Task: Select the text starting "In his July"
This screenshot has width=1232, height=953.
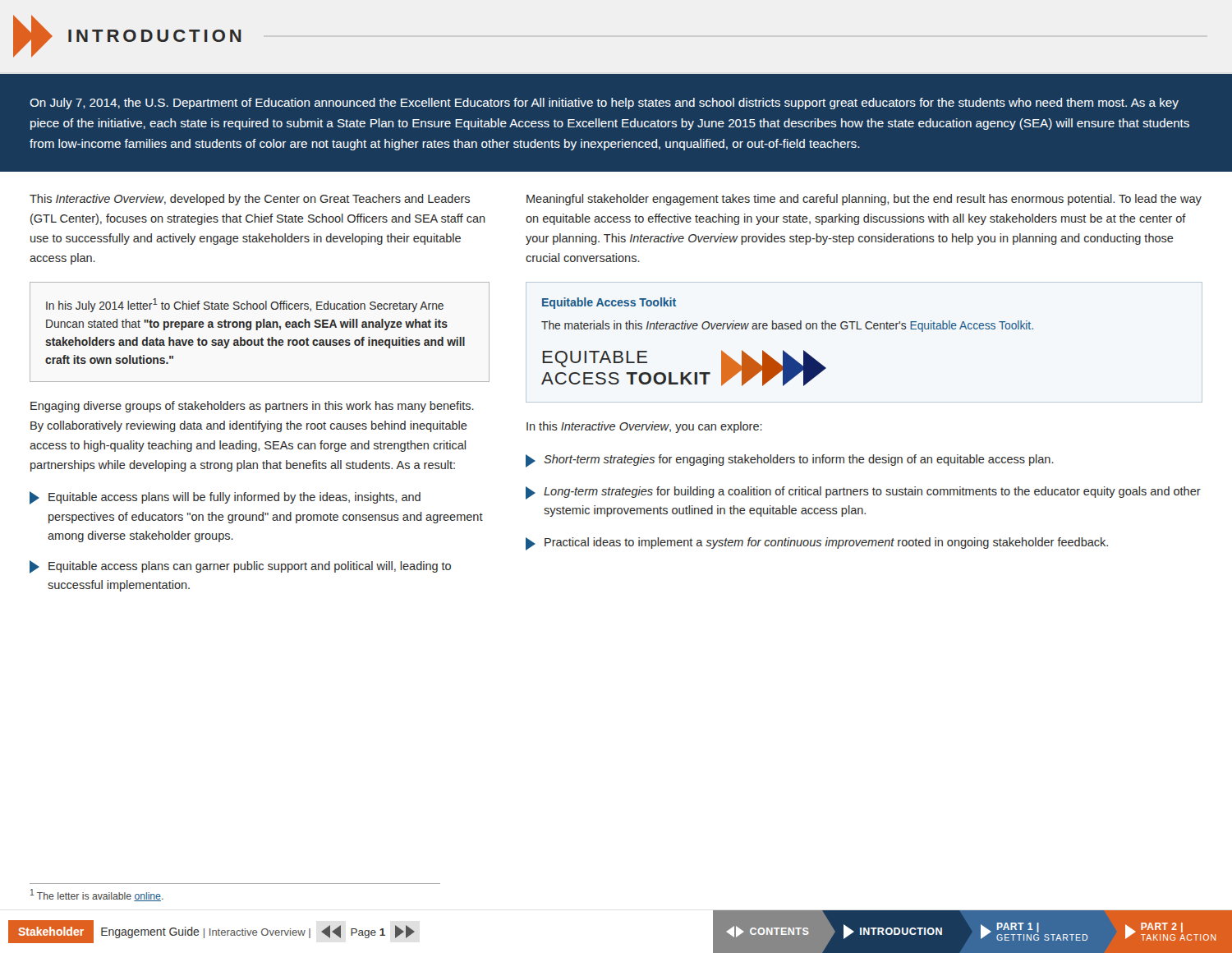Action: pos(255,331)
